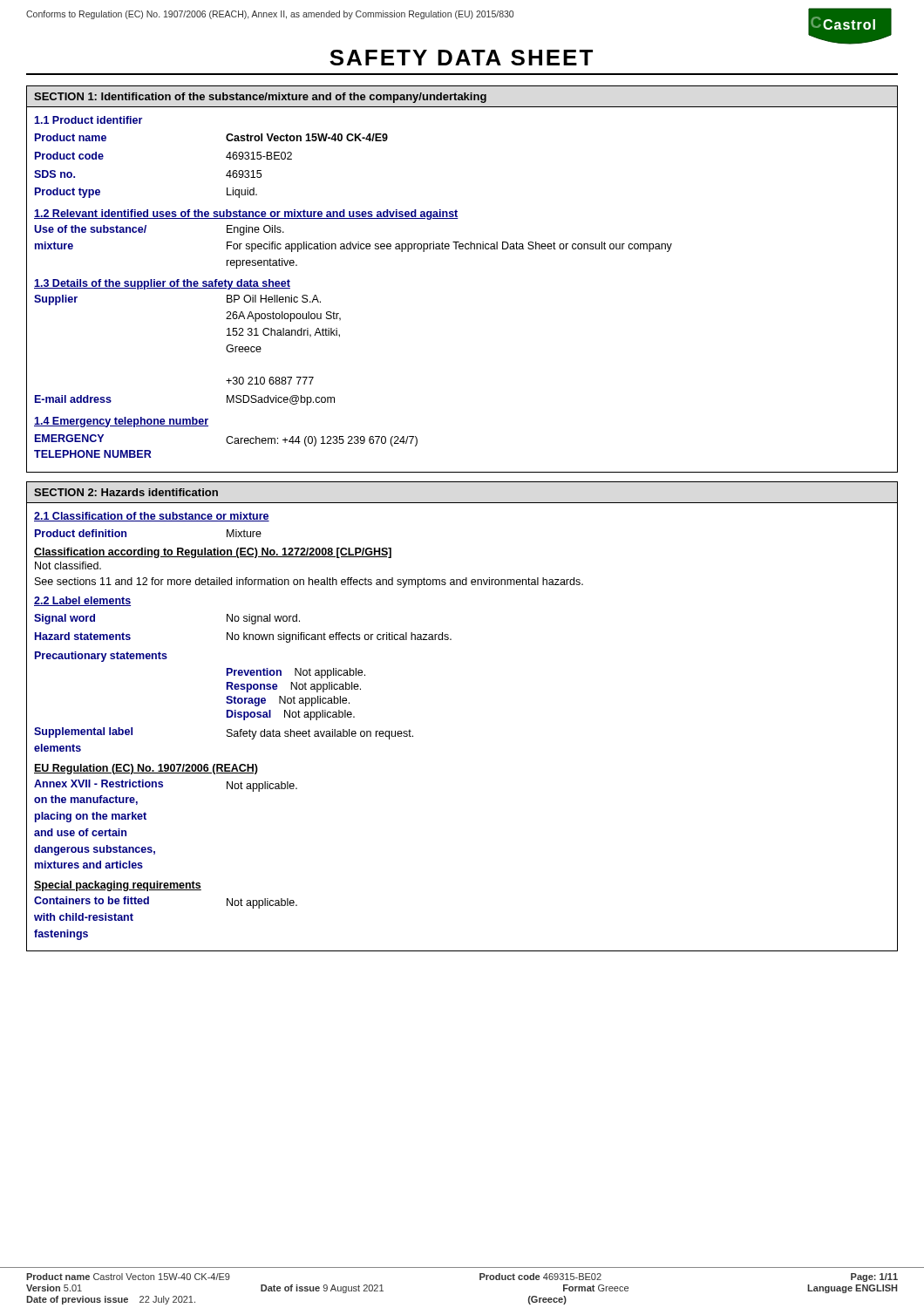924x1308 pixels.
Task: Locate the block starting "Supplier BP Oil Hellenic S.A.26A Apostolopoulou Str,152 31"
Action: (x=59, y=300)
